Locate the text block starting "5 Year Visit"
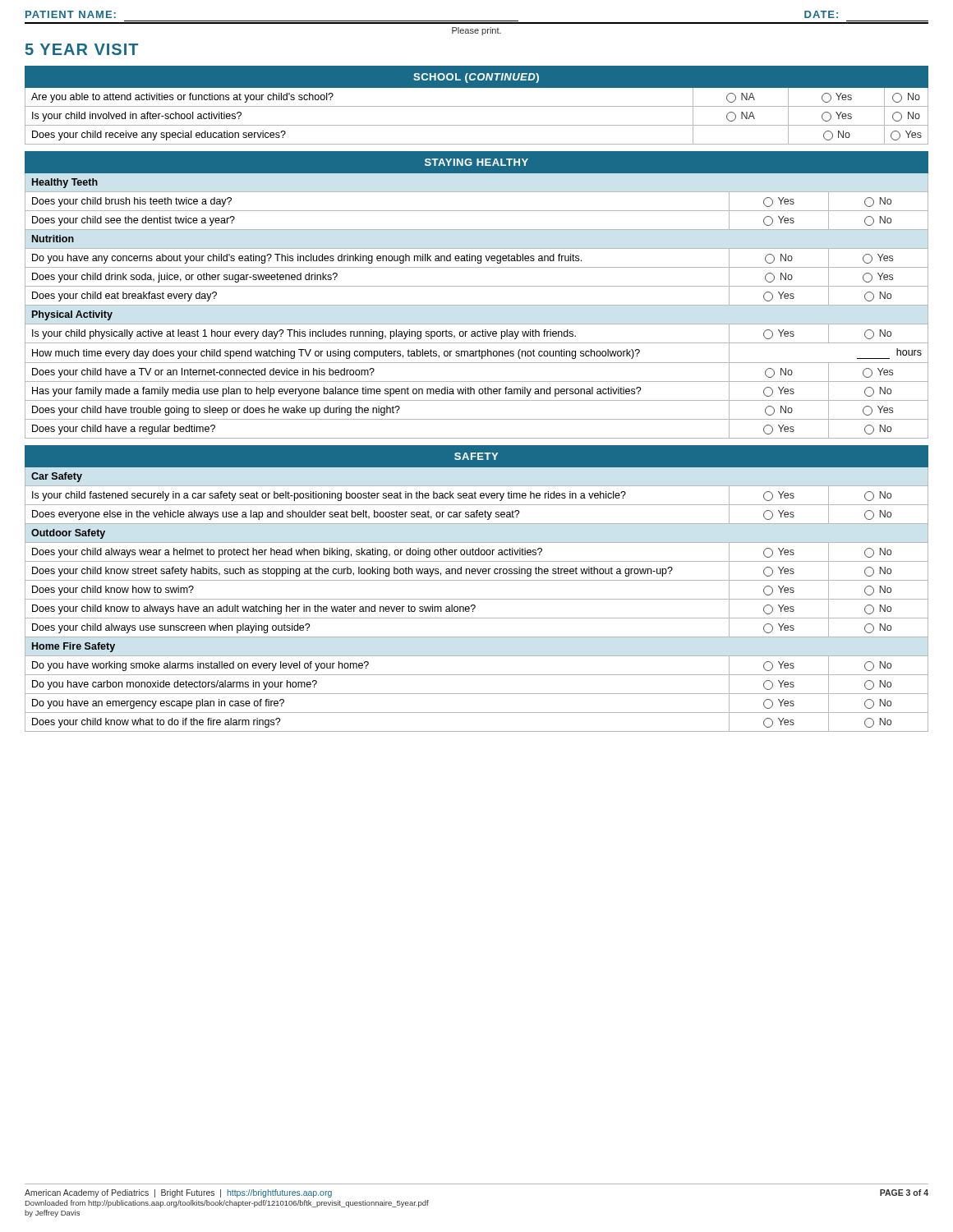953x1232 pixels. 82,49
